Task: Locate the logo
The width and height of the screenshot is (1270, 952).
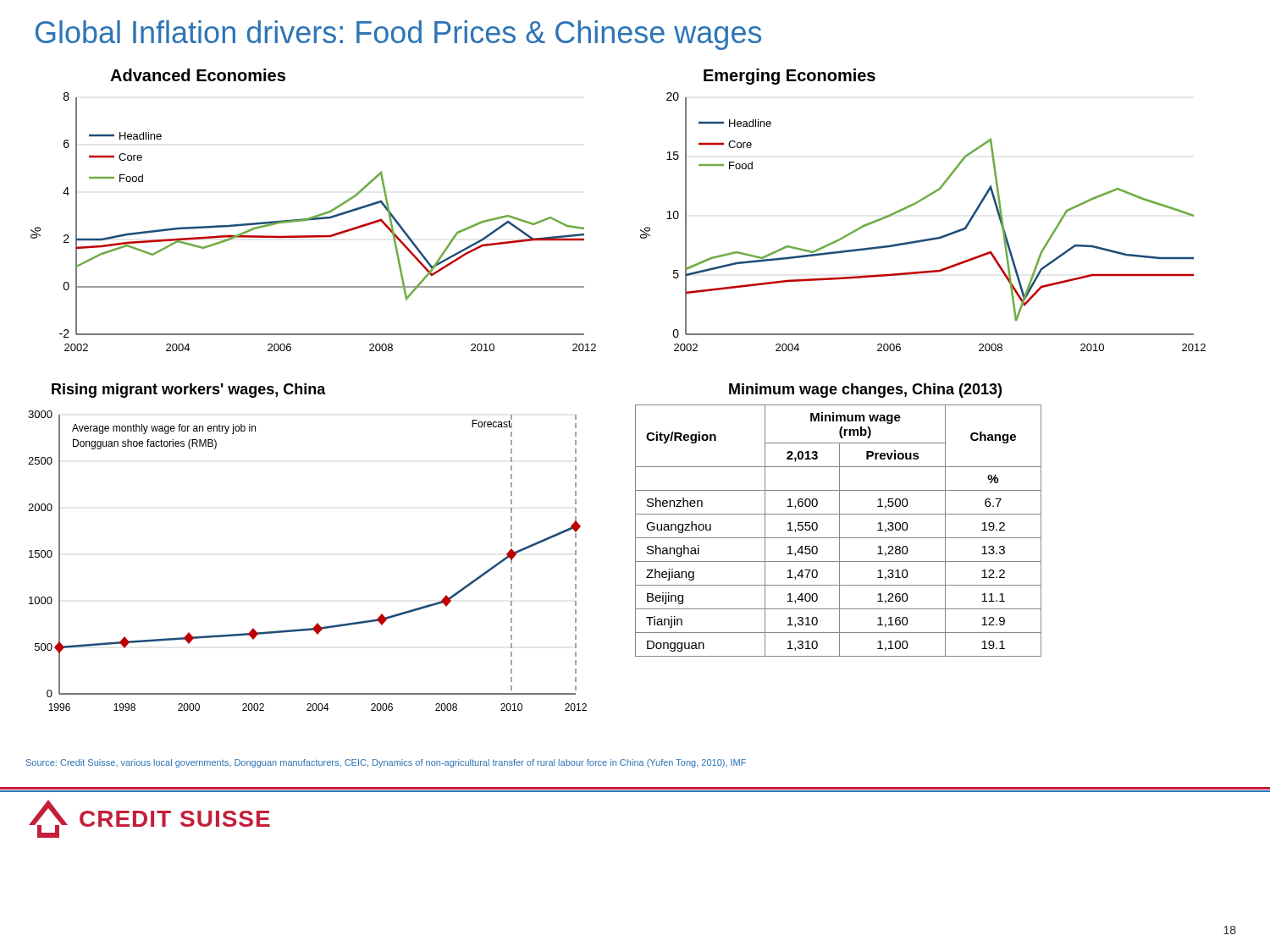Action: (x=148, y=819)
